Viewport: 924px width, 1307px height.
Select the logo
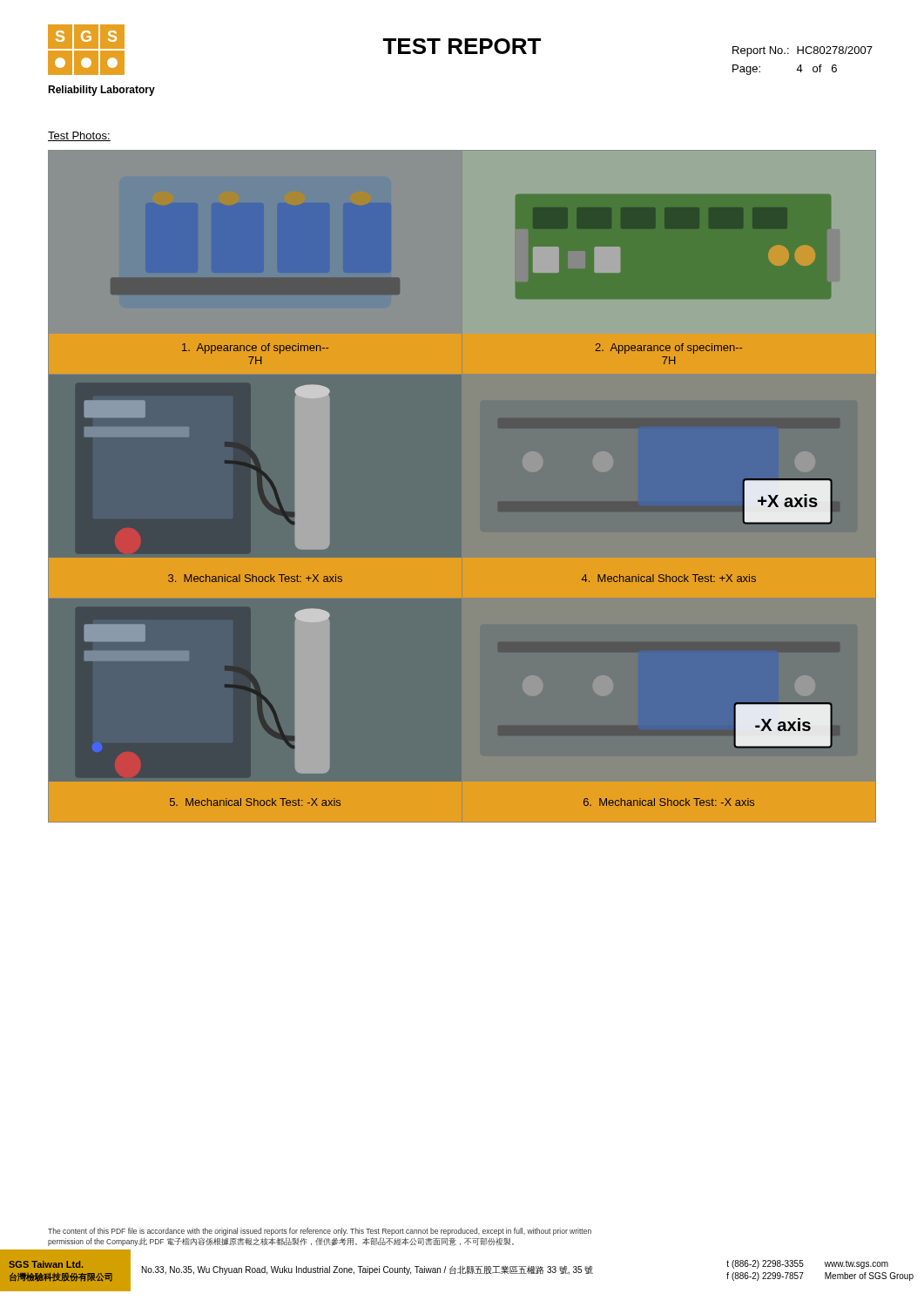[105, 59]
